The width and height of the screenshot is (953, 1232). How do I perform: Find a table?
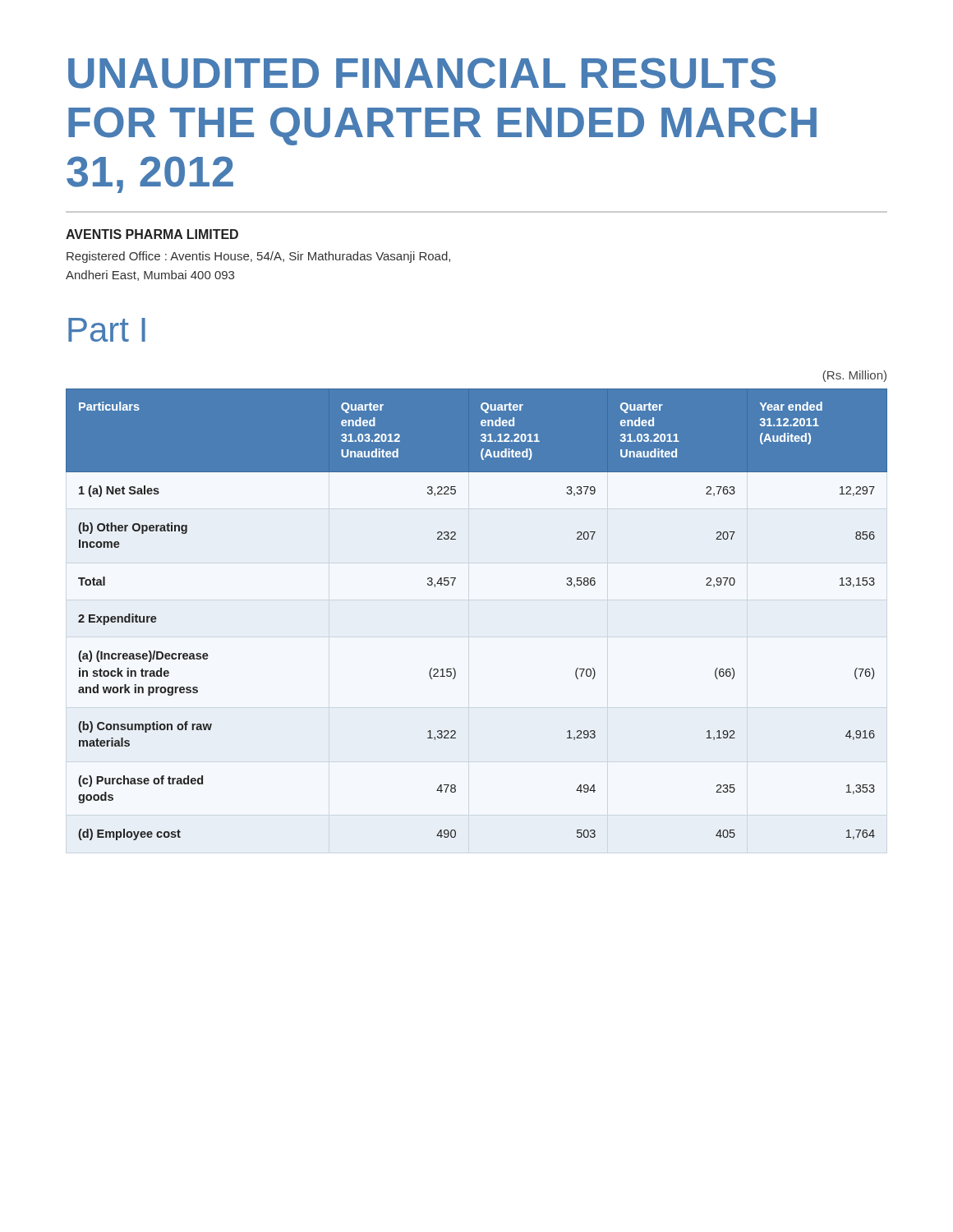click(x=476, y=621)
